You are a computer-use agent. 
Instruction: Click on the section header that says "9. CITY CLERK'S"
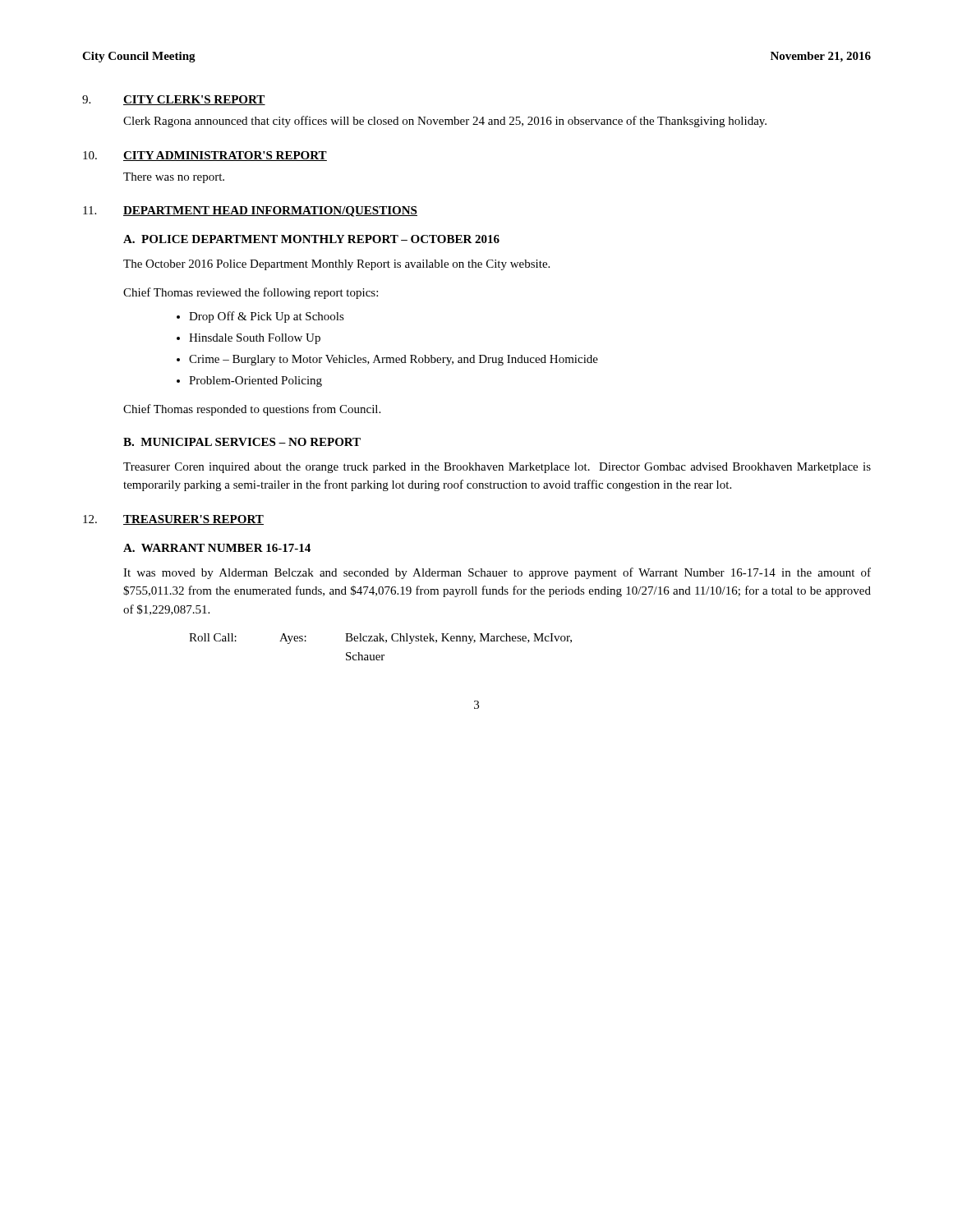pos(173,100)
